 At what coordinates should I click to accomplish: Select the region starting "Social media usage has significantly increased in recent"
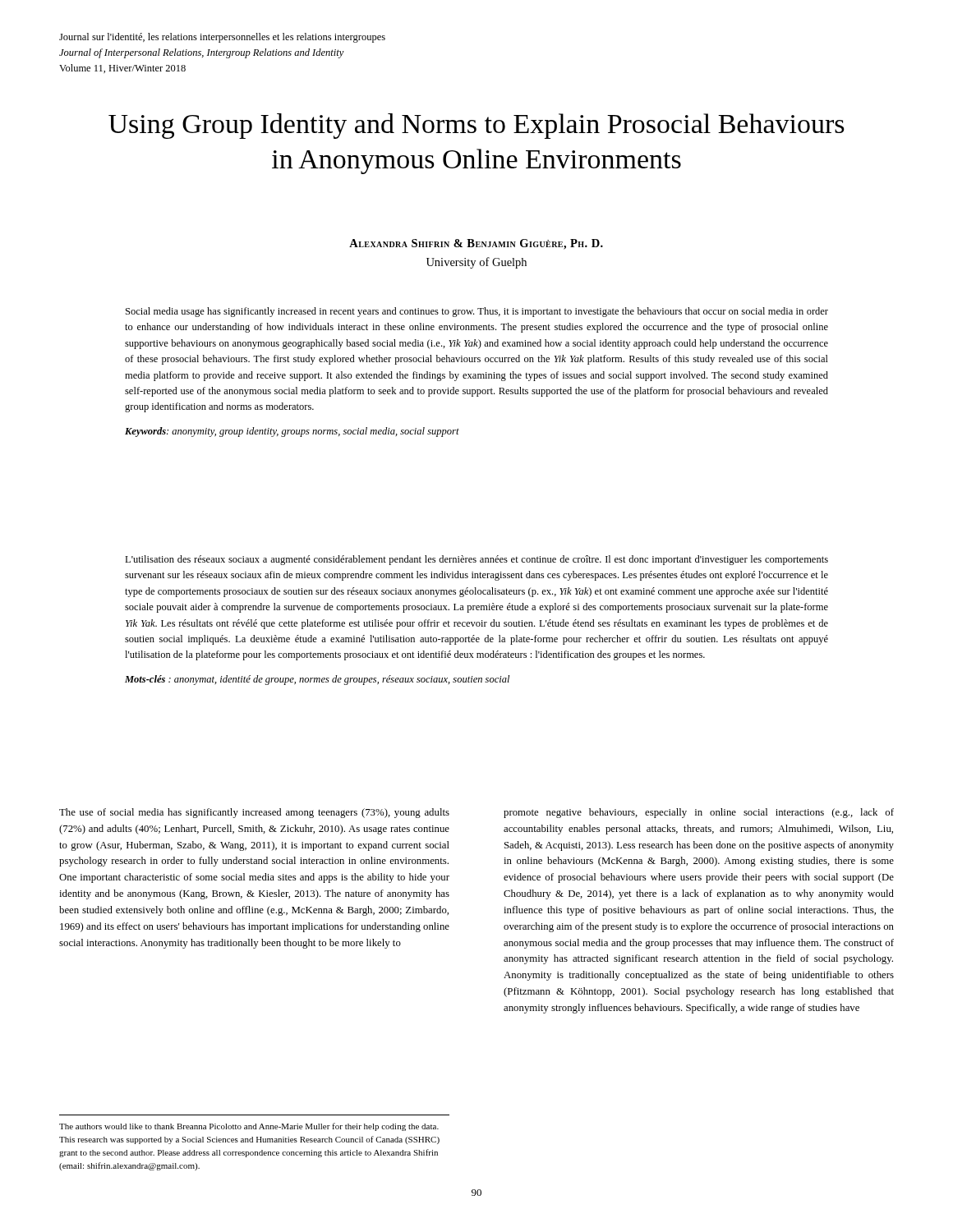[476, 372]
